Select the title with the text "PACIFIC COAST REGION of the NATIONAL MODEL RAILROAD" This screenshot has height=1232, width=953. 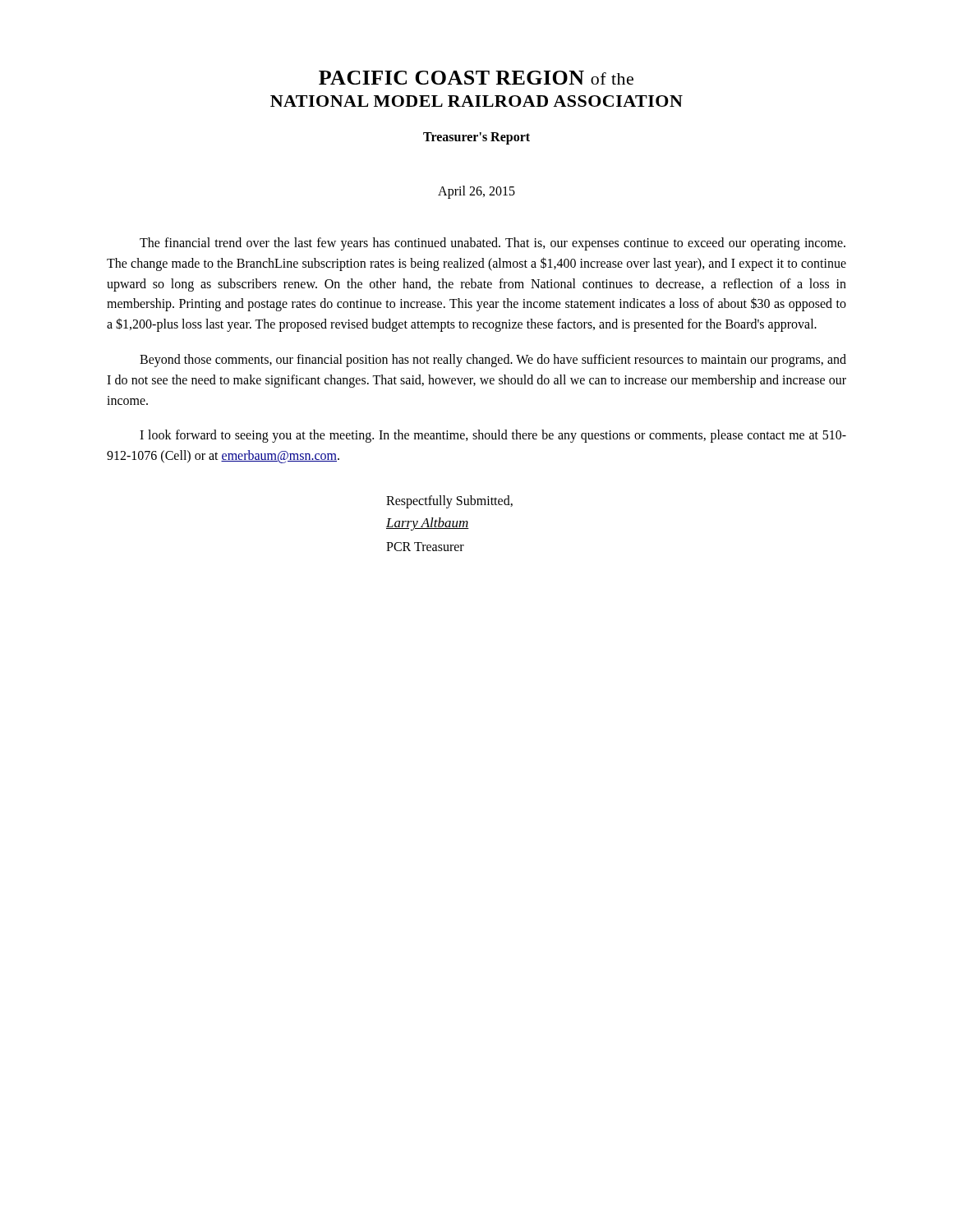click(x=476, y=89)
